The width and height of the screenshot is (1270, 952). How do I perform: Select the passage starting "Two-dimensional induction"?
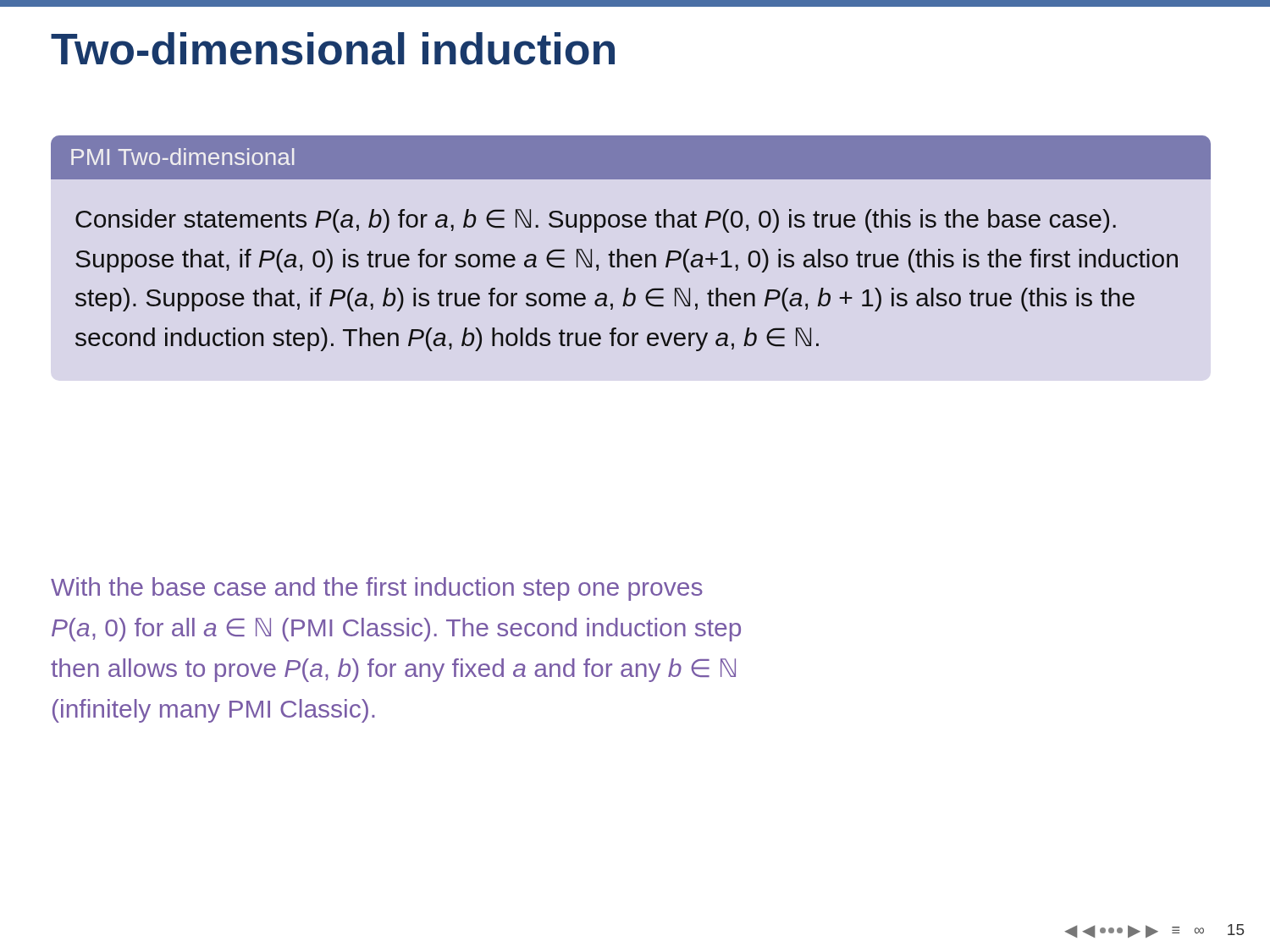[x=334, y=49]
